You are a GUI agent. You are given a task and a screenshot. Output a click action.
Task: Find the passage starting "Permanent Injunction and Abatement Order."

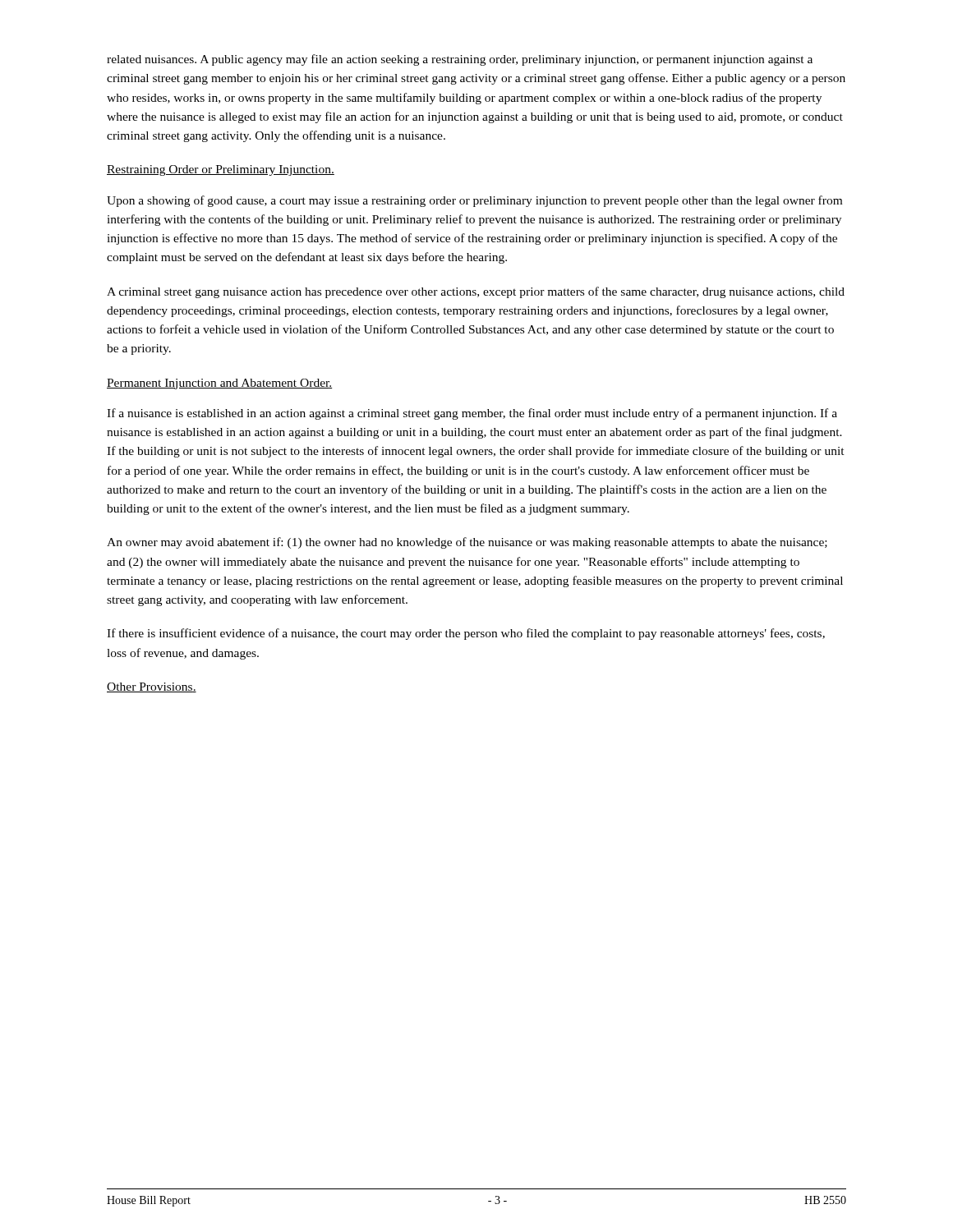(219, 384)
